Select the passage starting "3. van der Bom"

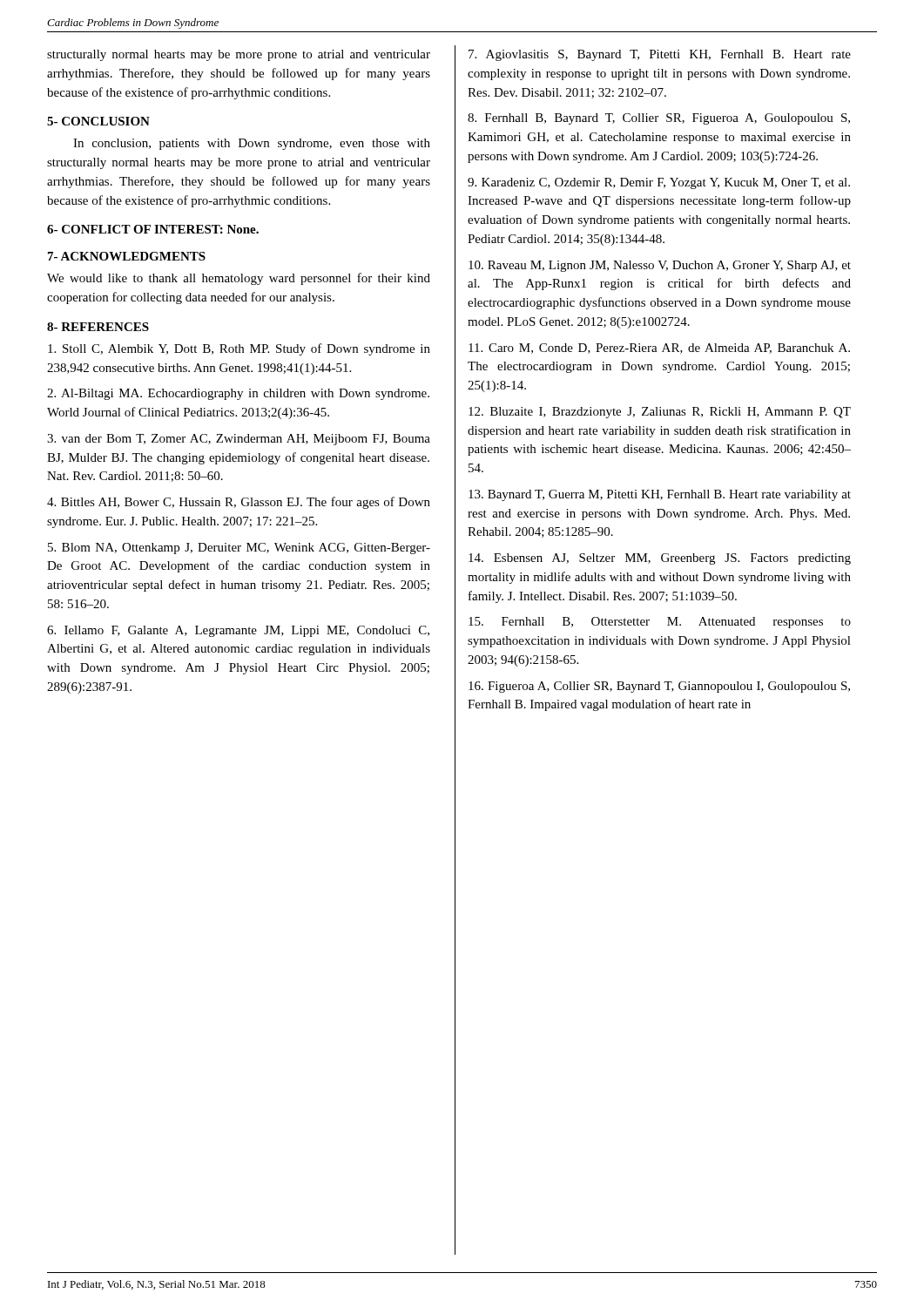(x=239, y=457)
